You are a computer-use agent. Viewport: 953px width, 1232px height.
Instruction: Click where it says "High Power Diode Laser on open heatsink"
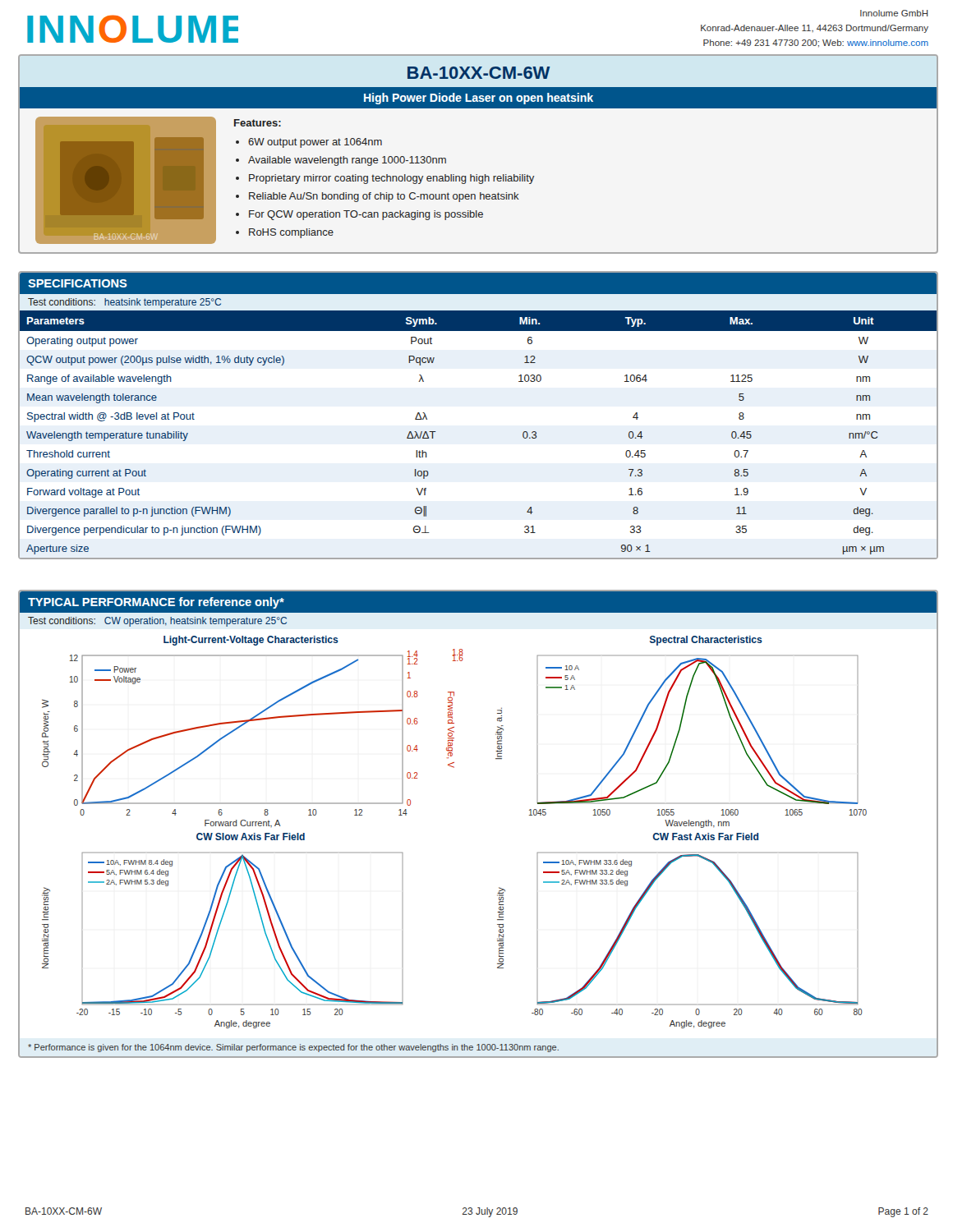tap(478, 98)
